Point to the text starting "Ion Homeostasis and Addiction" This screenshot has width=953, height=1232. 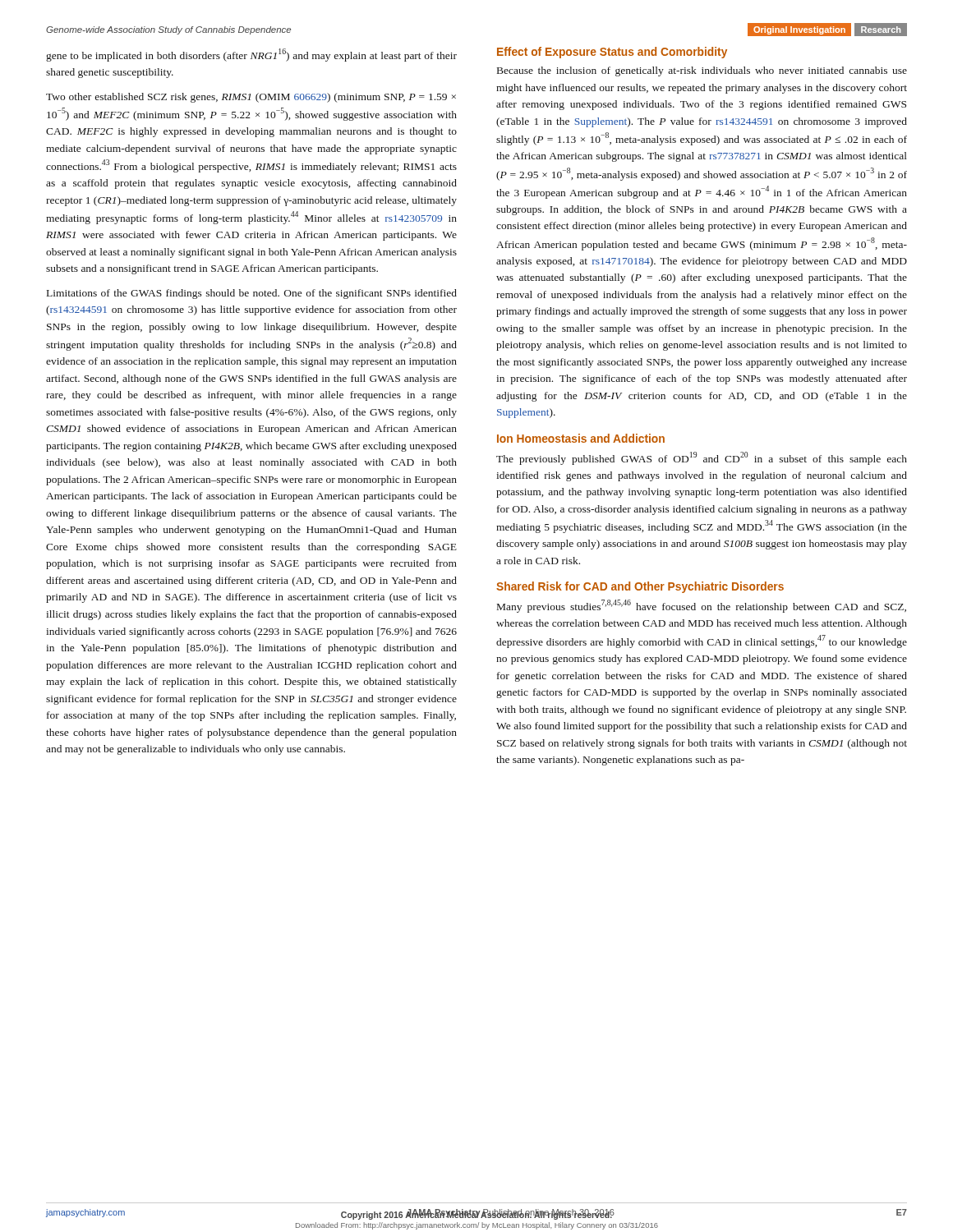pos(581,439)
